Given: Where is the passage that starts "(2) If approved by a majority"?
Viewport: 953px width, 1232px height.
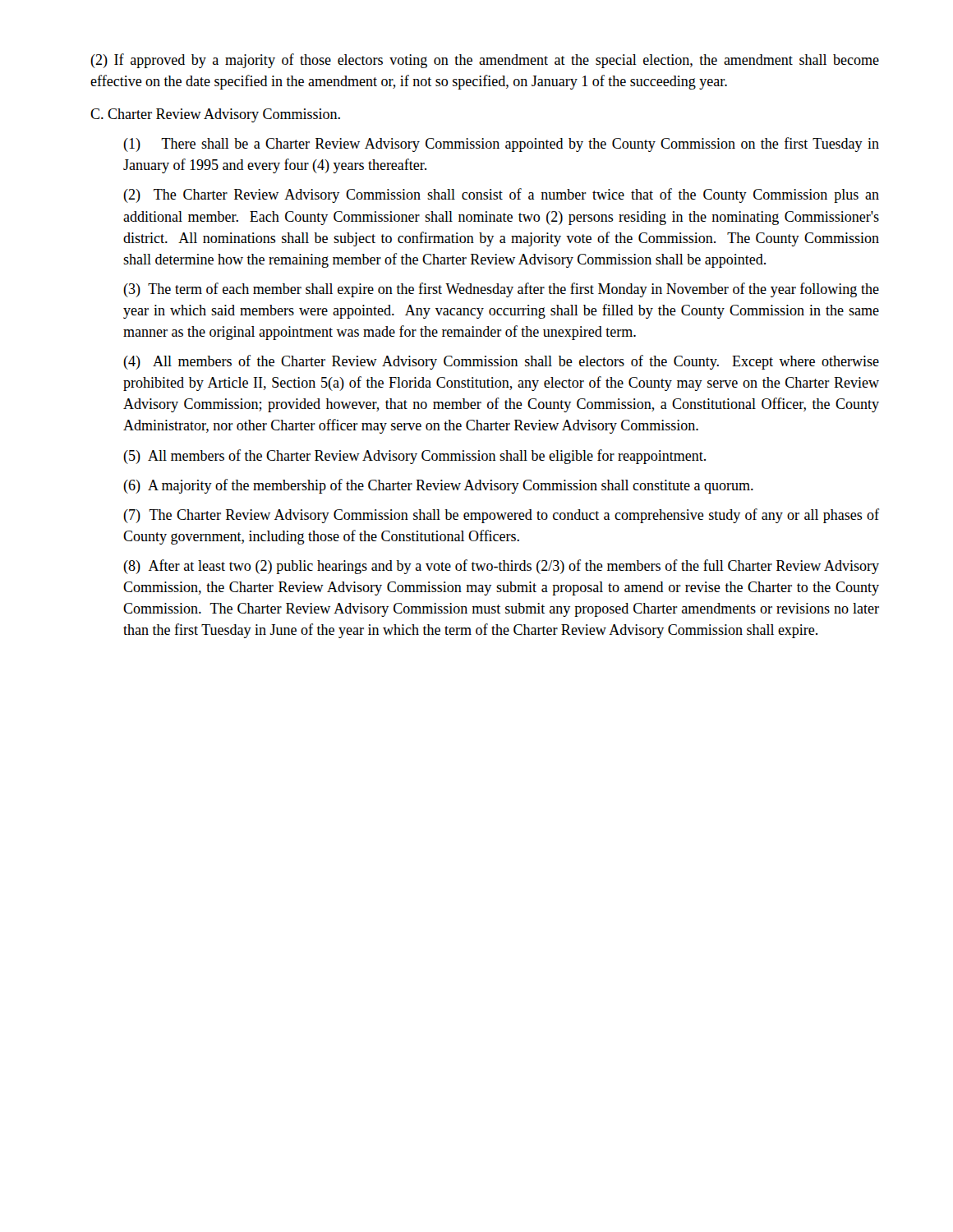Looking at the screenshot, I should coord(485,71).
